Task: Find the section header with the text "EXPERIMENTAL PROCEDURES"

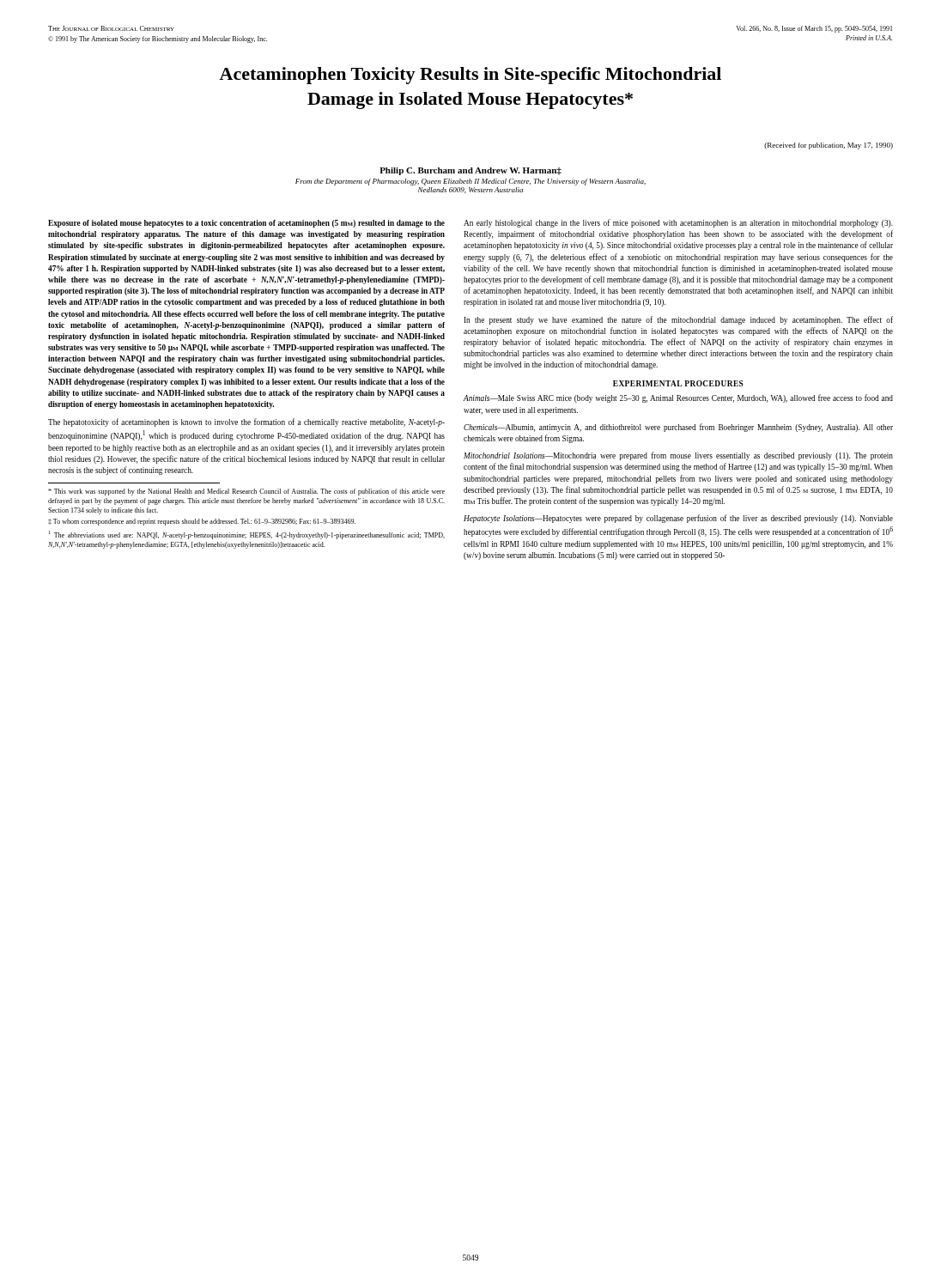Action: (x=678, y=384)
